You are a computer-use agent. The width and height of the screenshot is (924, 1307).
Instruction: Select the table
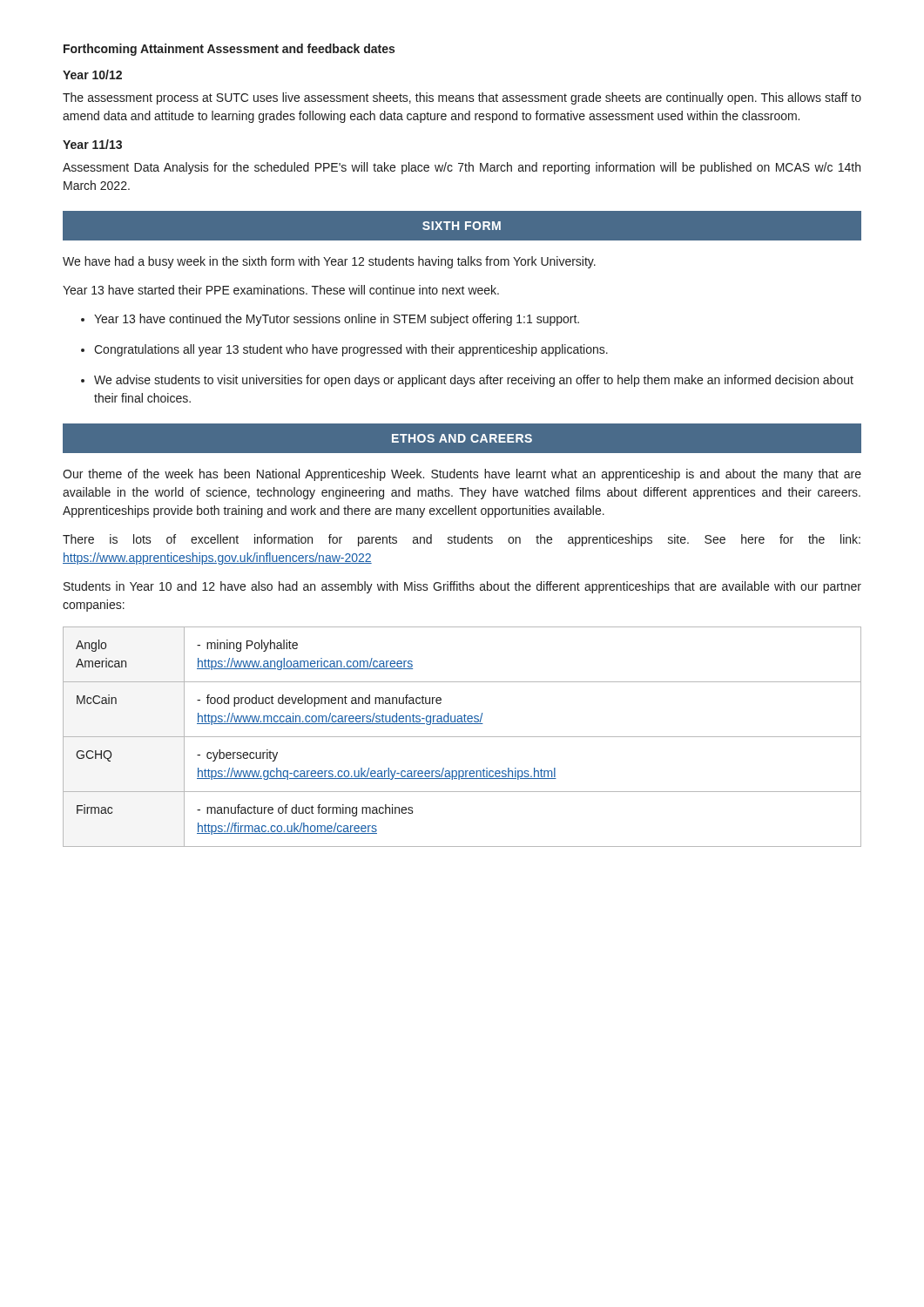pos(462,737)
